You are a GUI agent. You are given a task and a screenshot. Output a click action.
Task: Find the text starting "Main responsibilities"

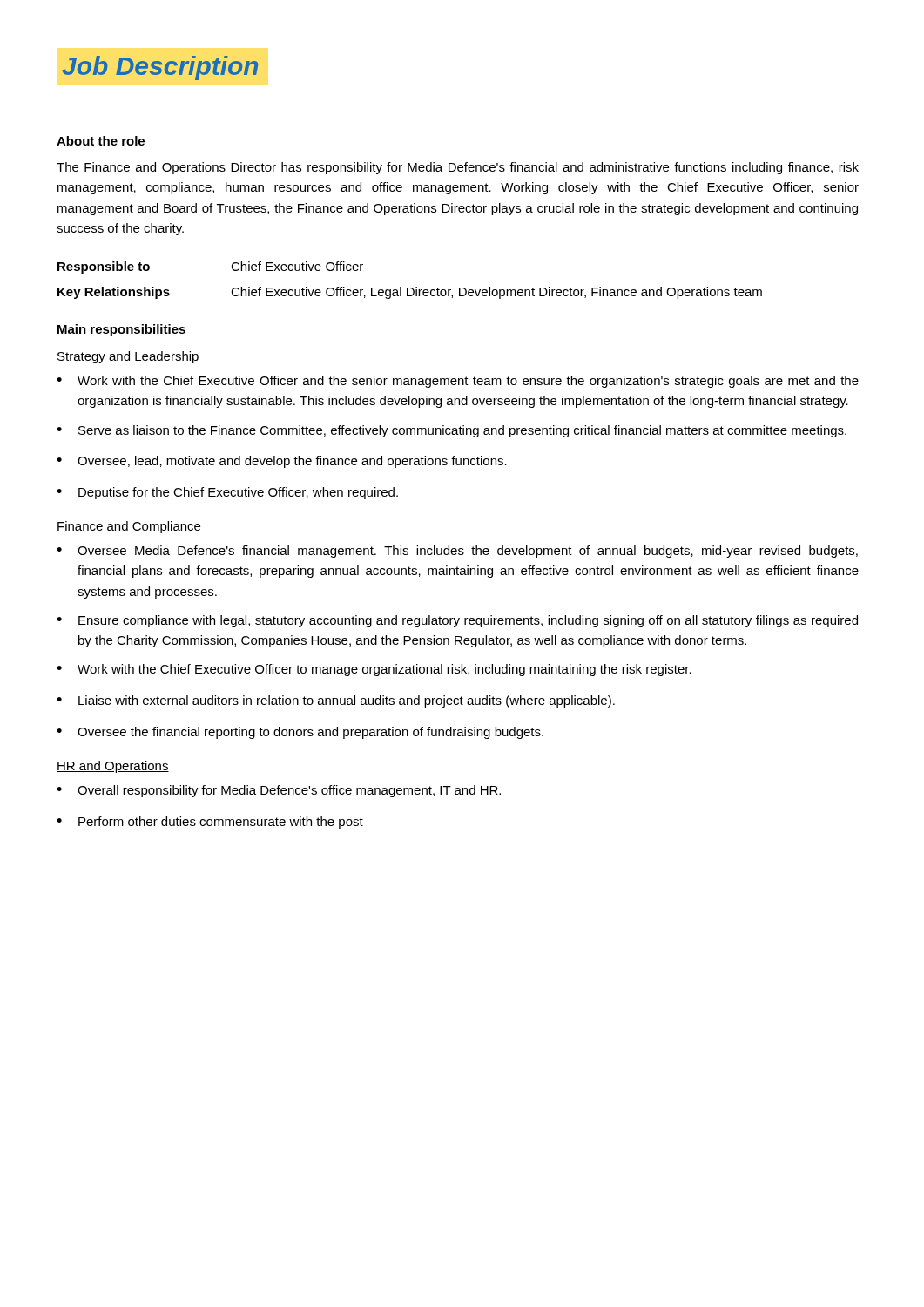pyautogui.click(x=121, y=330)
